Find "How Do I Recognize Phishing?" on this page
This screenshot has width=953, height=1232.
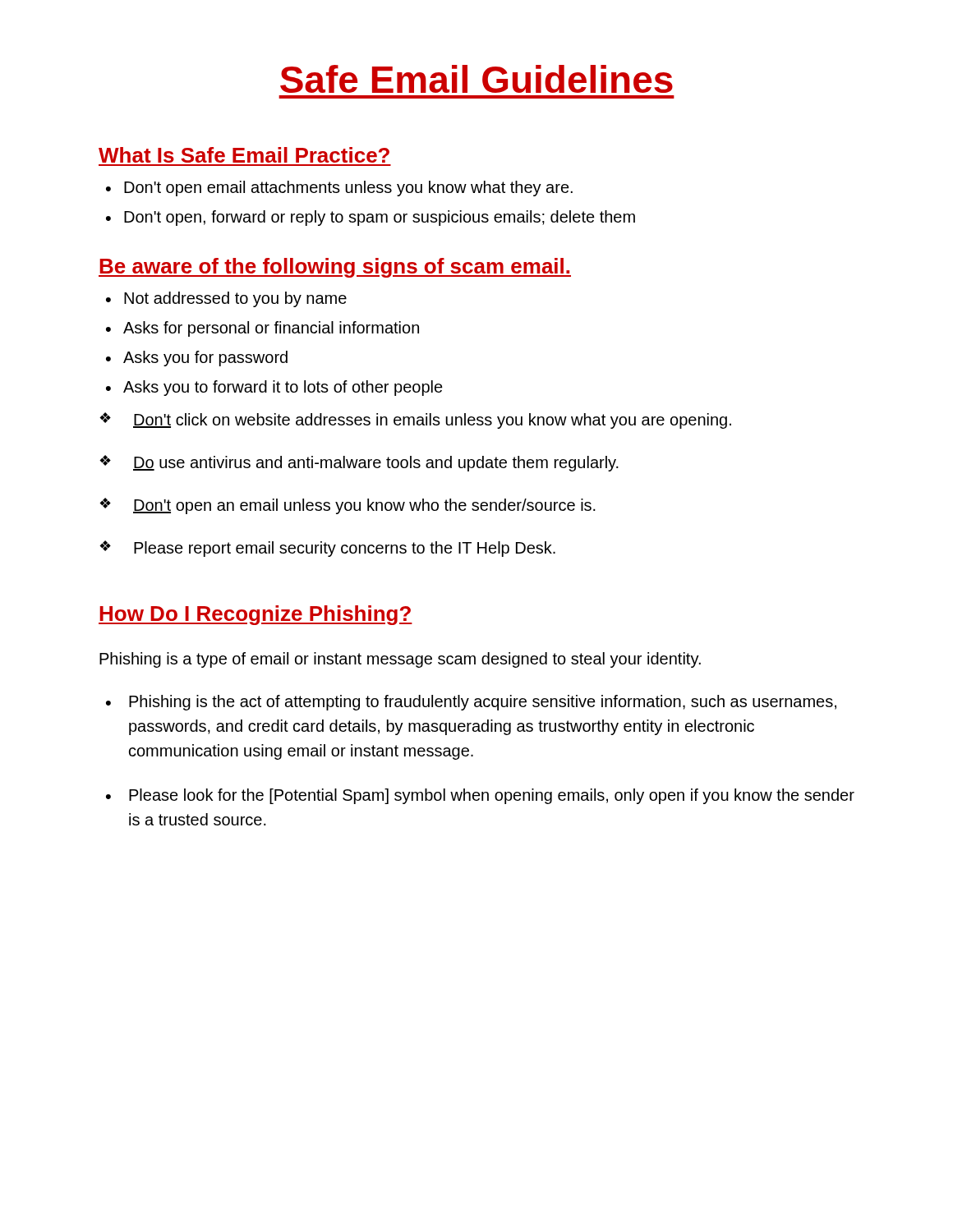point(255,614)
